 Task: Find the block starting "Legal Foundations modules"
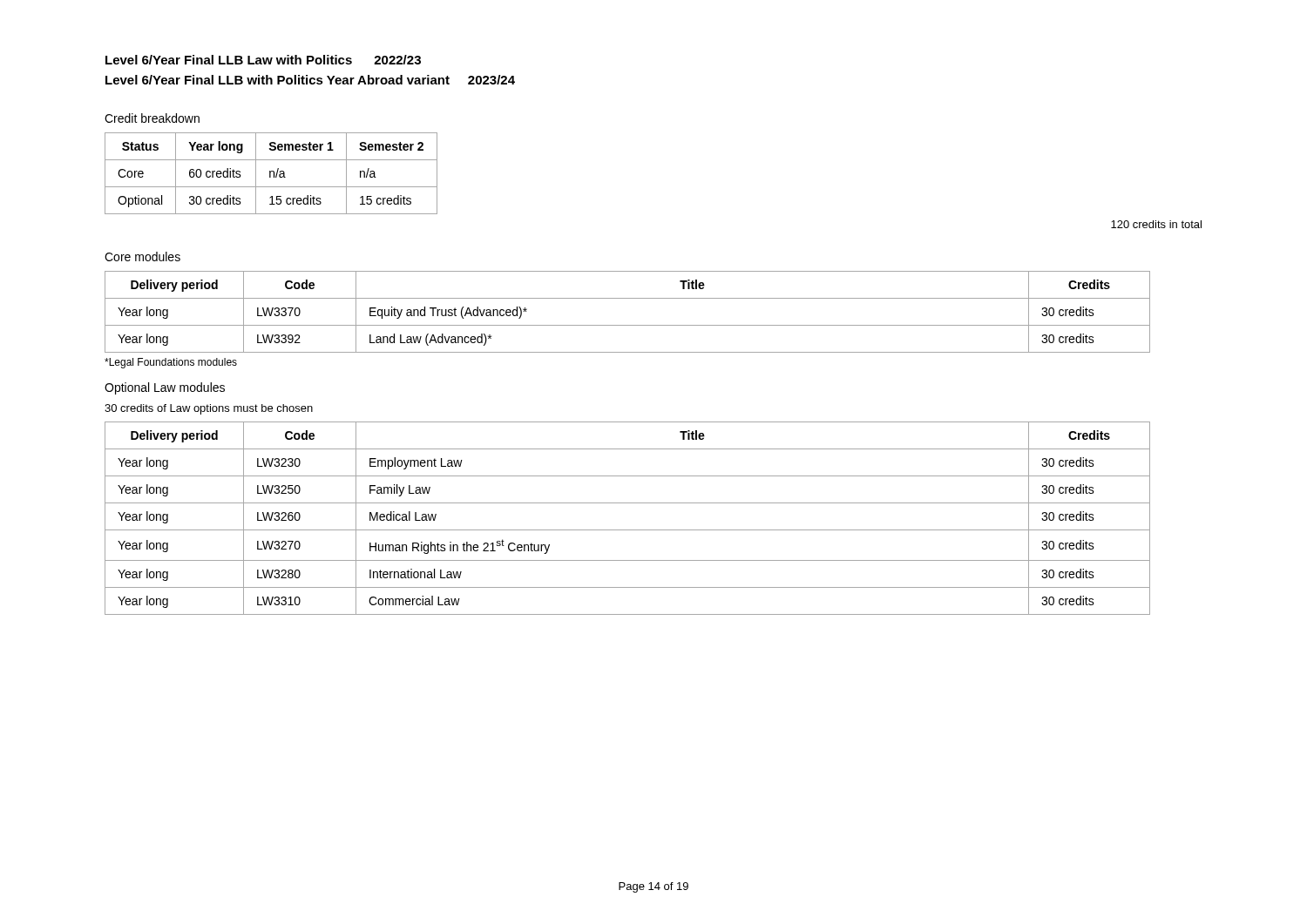tap(171, 362)
